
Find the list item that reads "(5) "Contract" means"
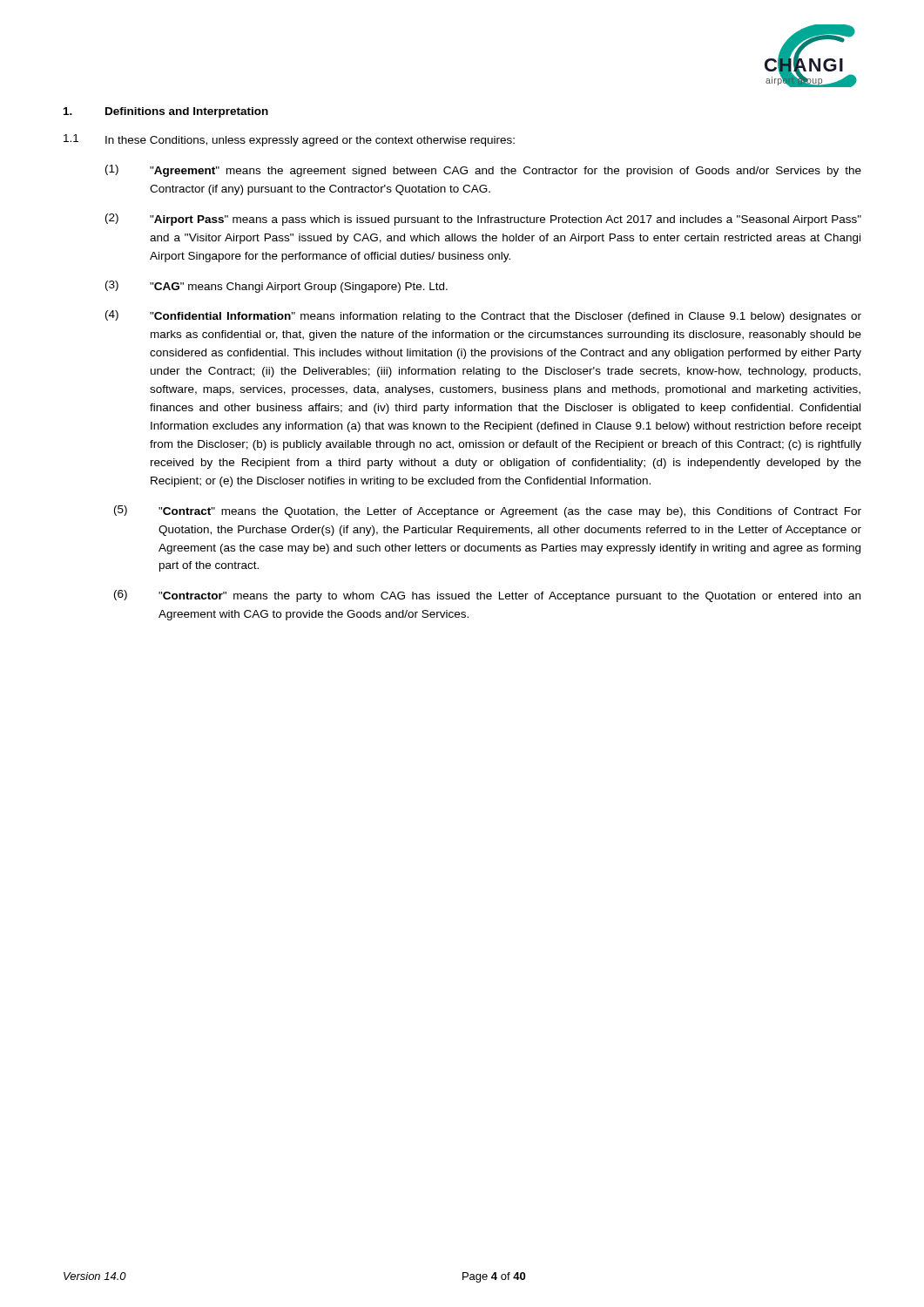pyautogui.click(x=462, y=539)
